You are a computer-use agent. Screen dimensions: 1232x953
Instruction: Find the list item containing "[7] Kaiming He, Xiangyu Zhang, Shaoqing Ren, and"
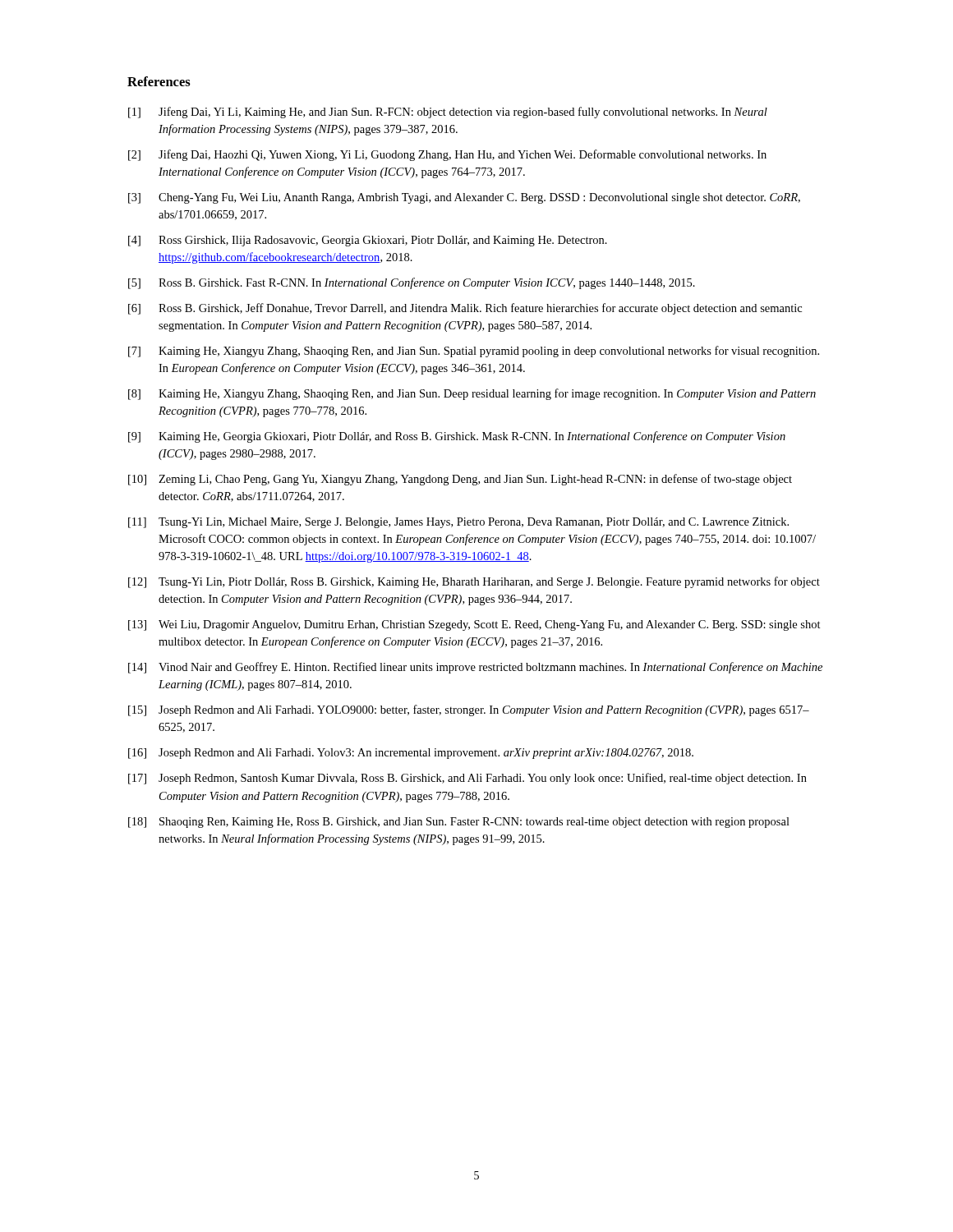(x=476, y=360)
